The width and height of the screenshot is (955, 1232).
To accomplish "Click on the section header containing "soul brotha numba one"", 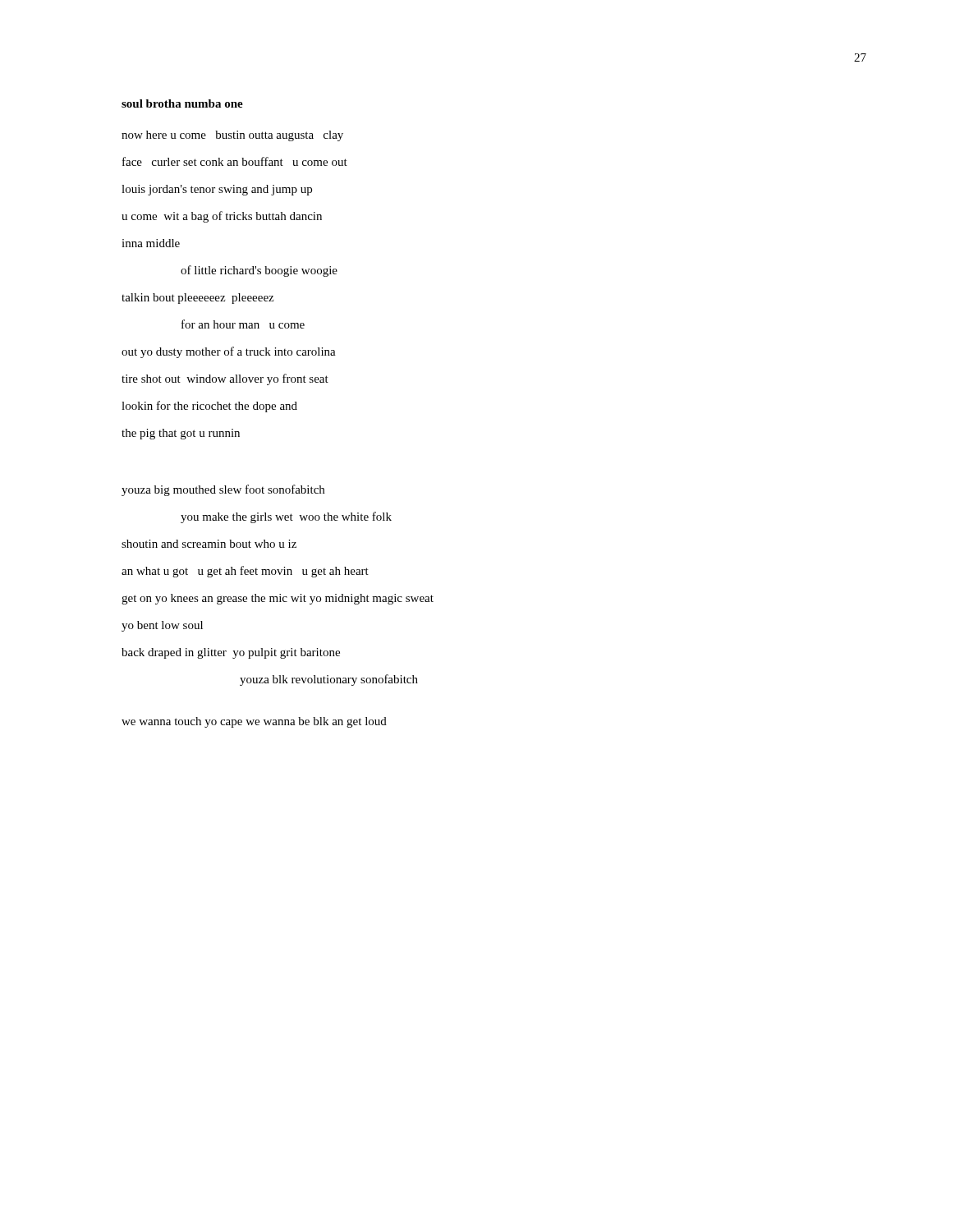I will [x=182, y=103].
